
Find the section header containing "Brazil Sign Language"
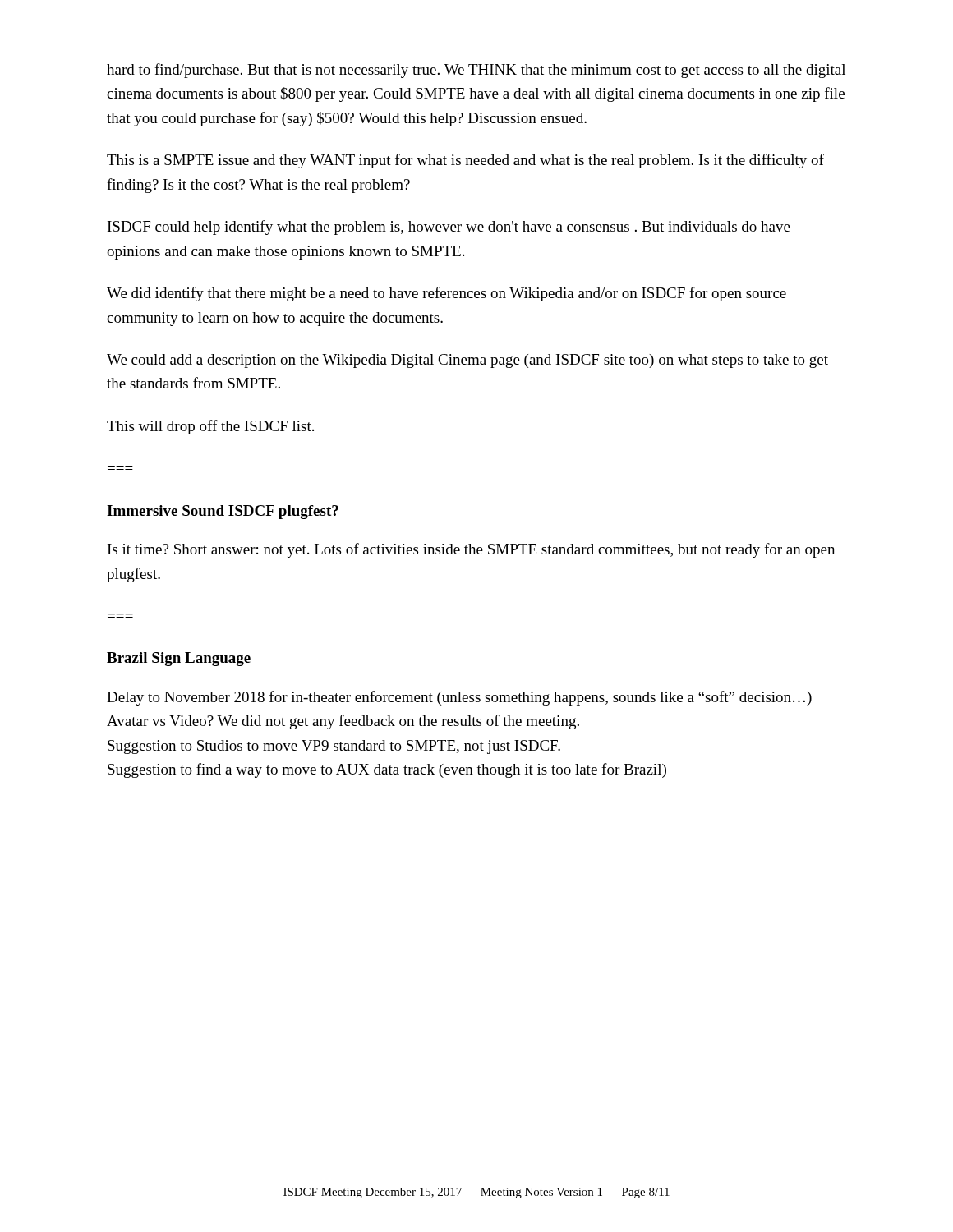click(179, 658)
